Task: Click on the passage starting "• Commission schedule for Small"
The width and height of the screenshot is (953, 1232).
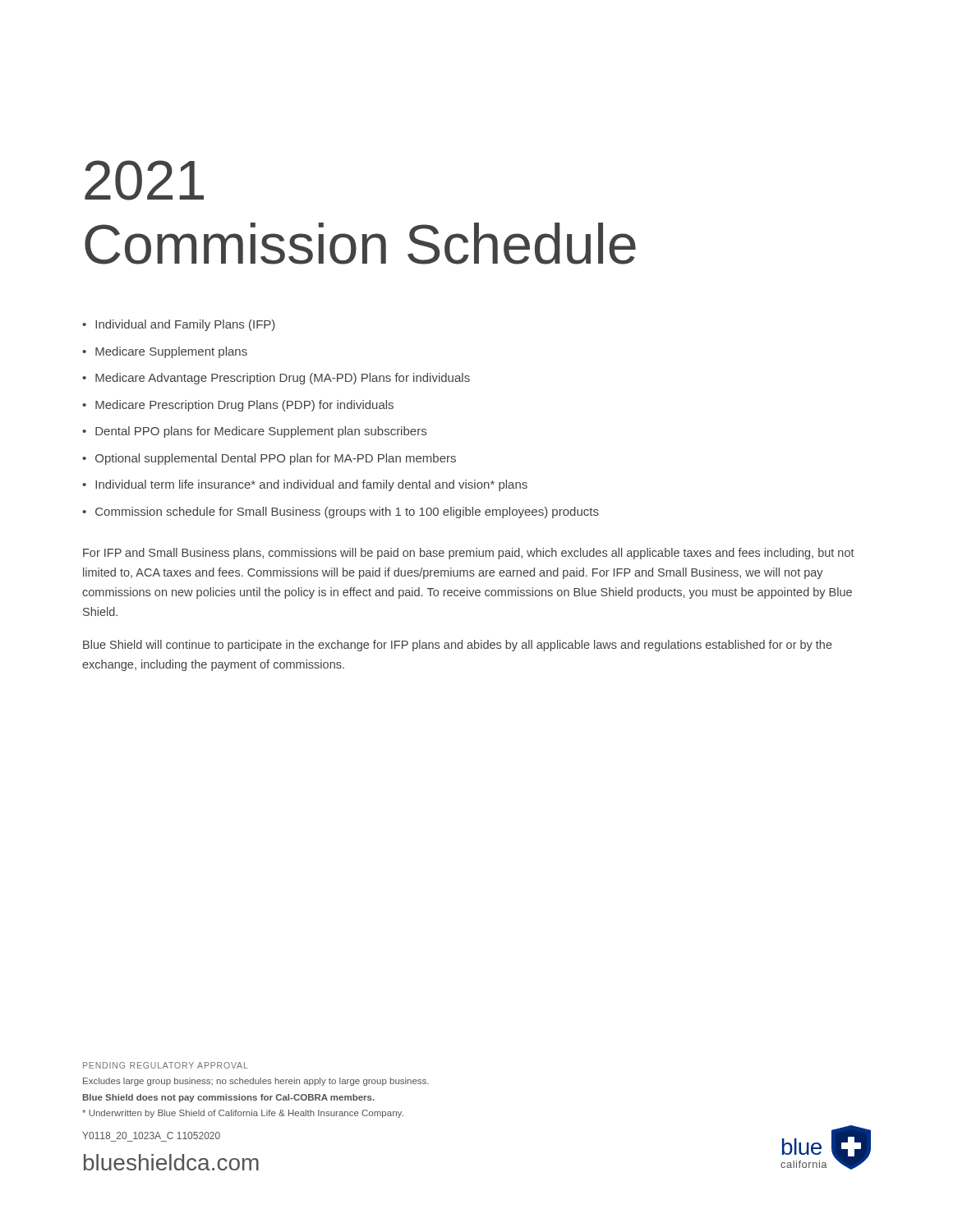Action: tap(341, 512)
